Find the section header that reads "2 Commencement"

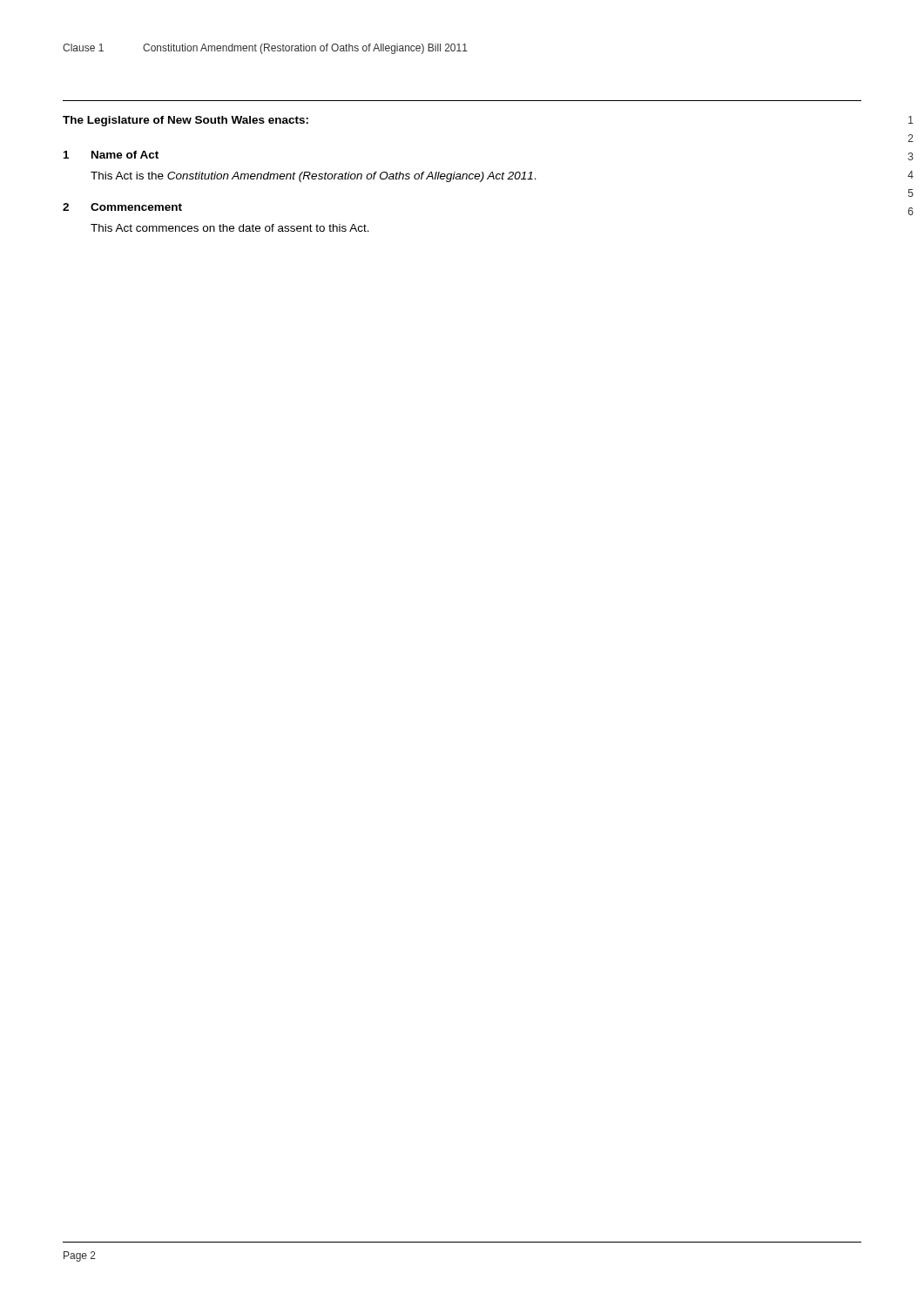point(122,207)
